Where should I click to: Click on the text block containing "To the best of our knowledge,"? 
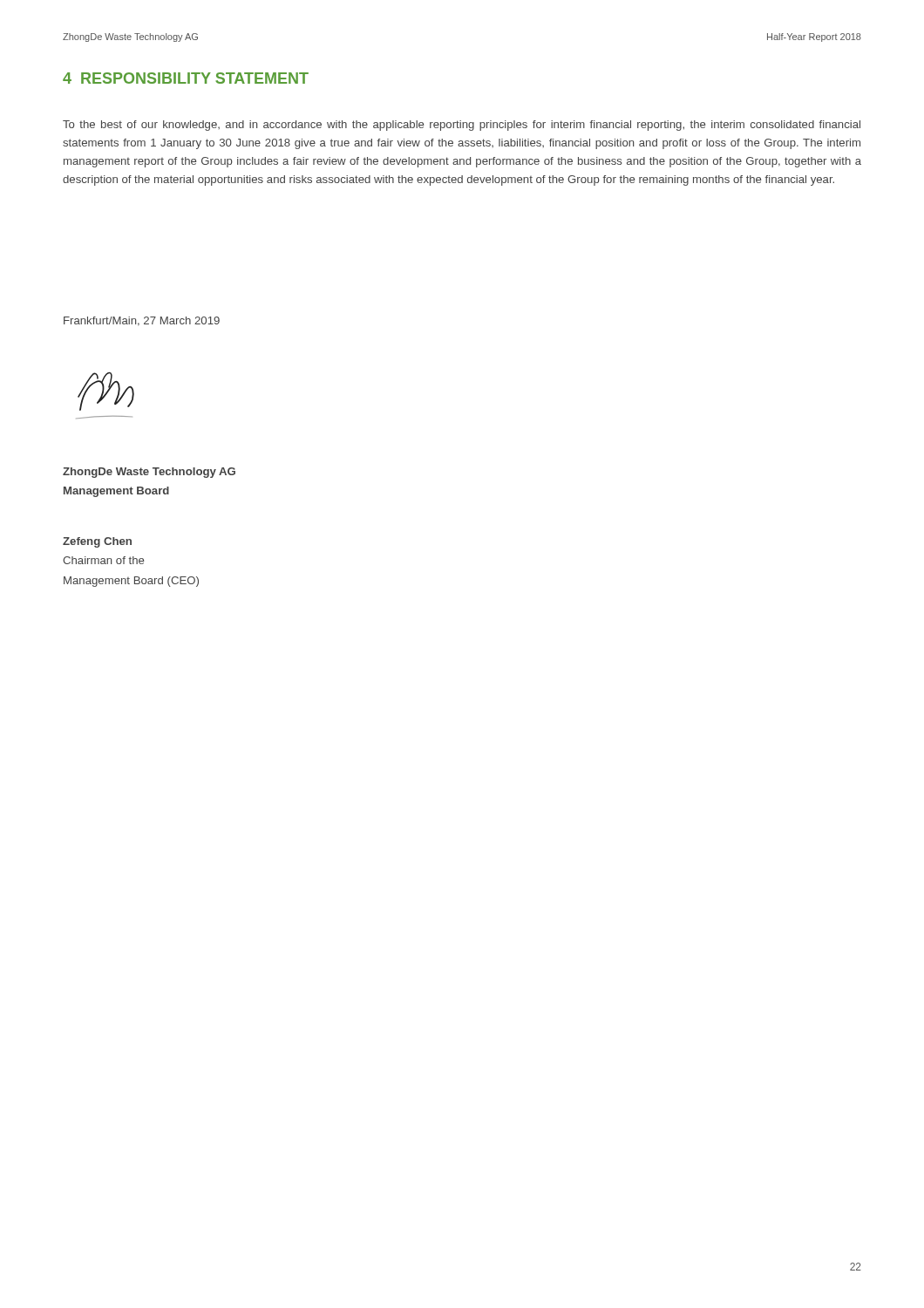coord(462,152)
